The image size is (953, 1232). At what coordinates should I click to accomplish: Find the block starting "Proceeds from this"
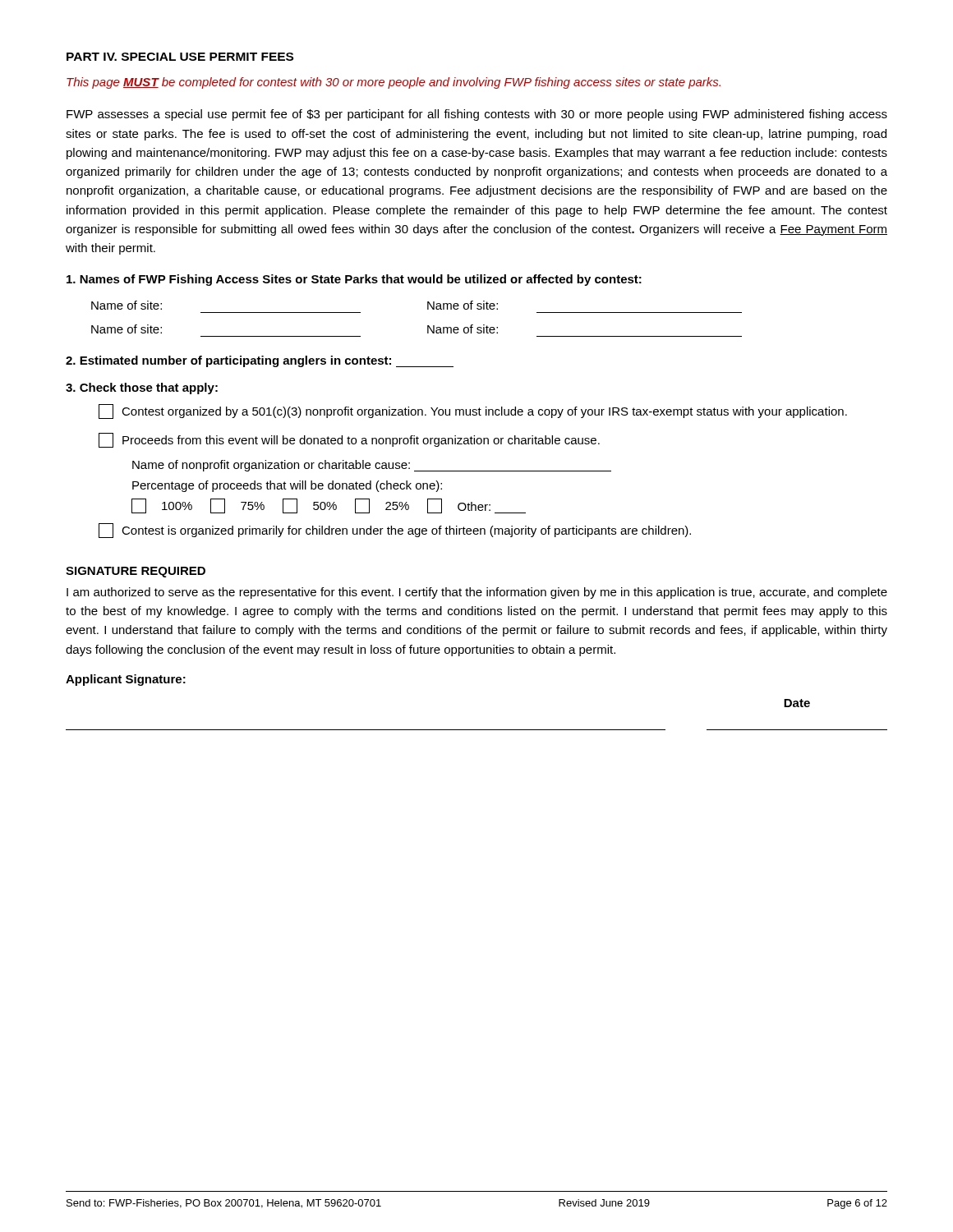coord(493,440)
